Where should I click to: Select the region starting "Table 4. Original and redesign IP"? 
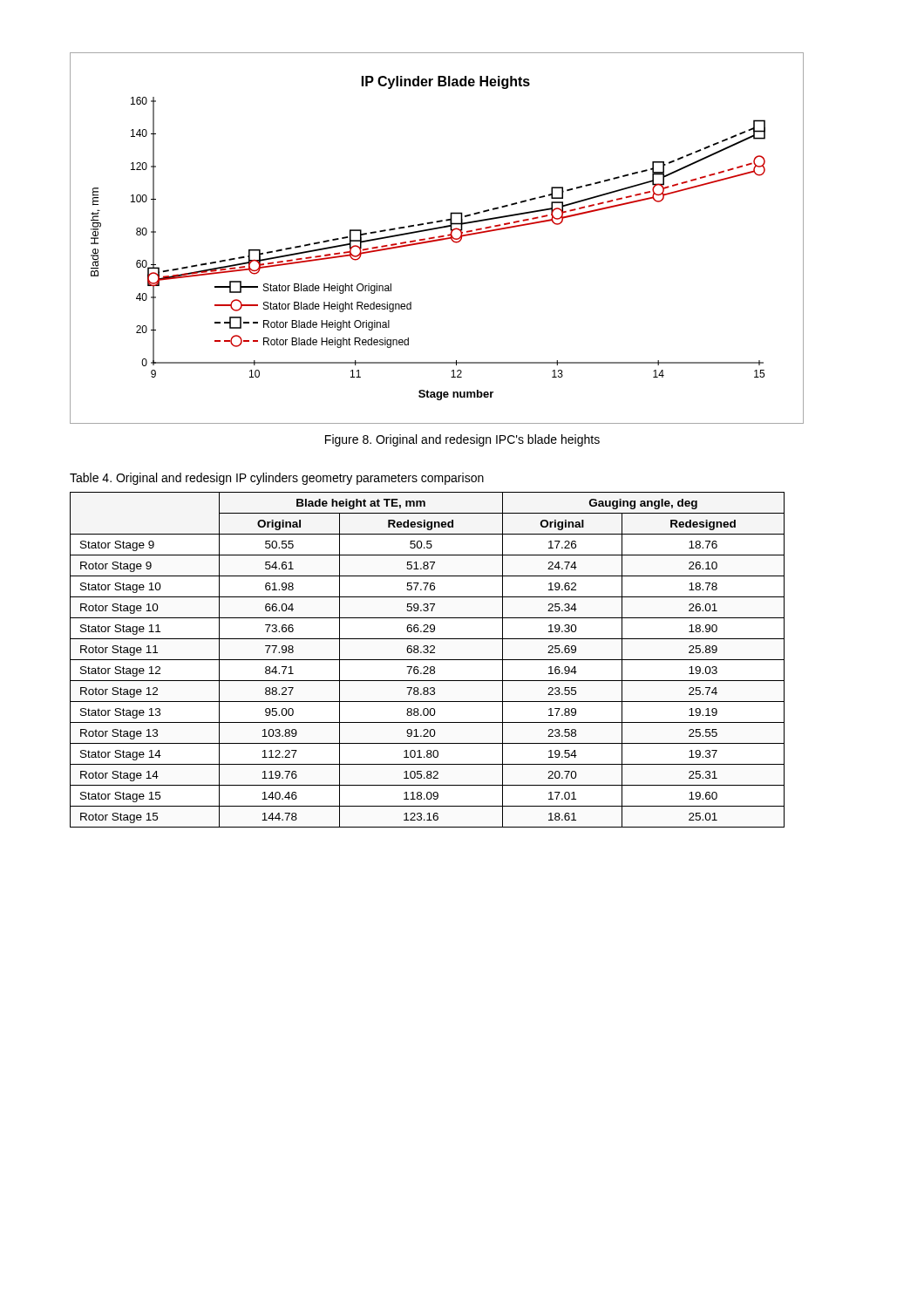(x=277, y=478)
